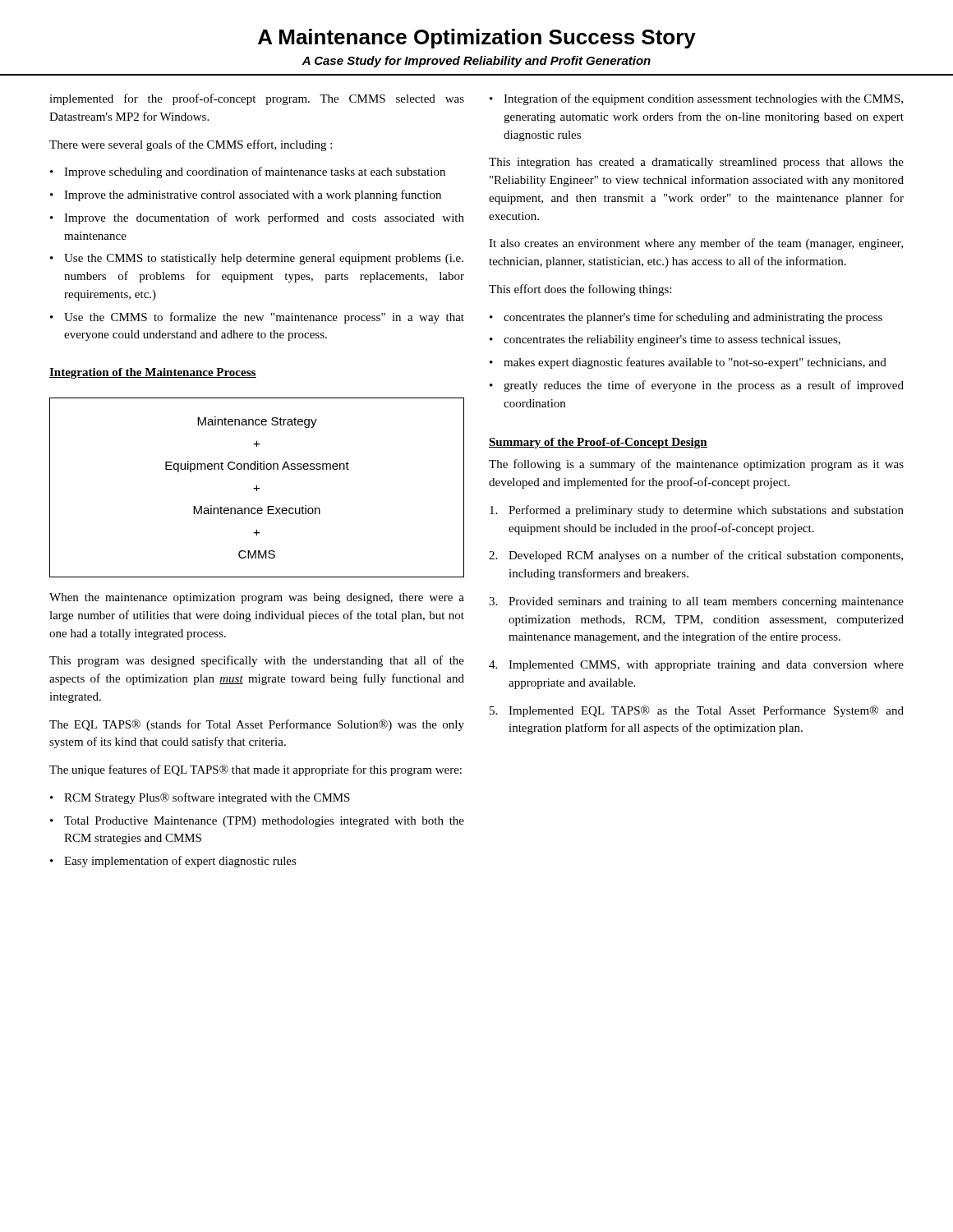This screenshot has width=953, height=1232.
Task: Point to the element starting "A Maintenance Optimization Success"
Action: [x=476, y=37]
